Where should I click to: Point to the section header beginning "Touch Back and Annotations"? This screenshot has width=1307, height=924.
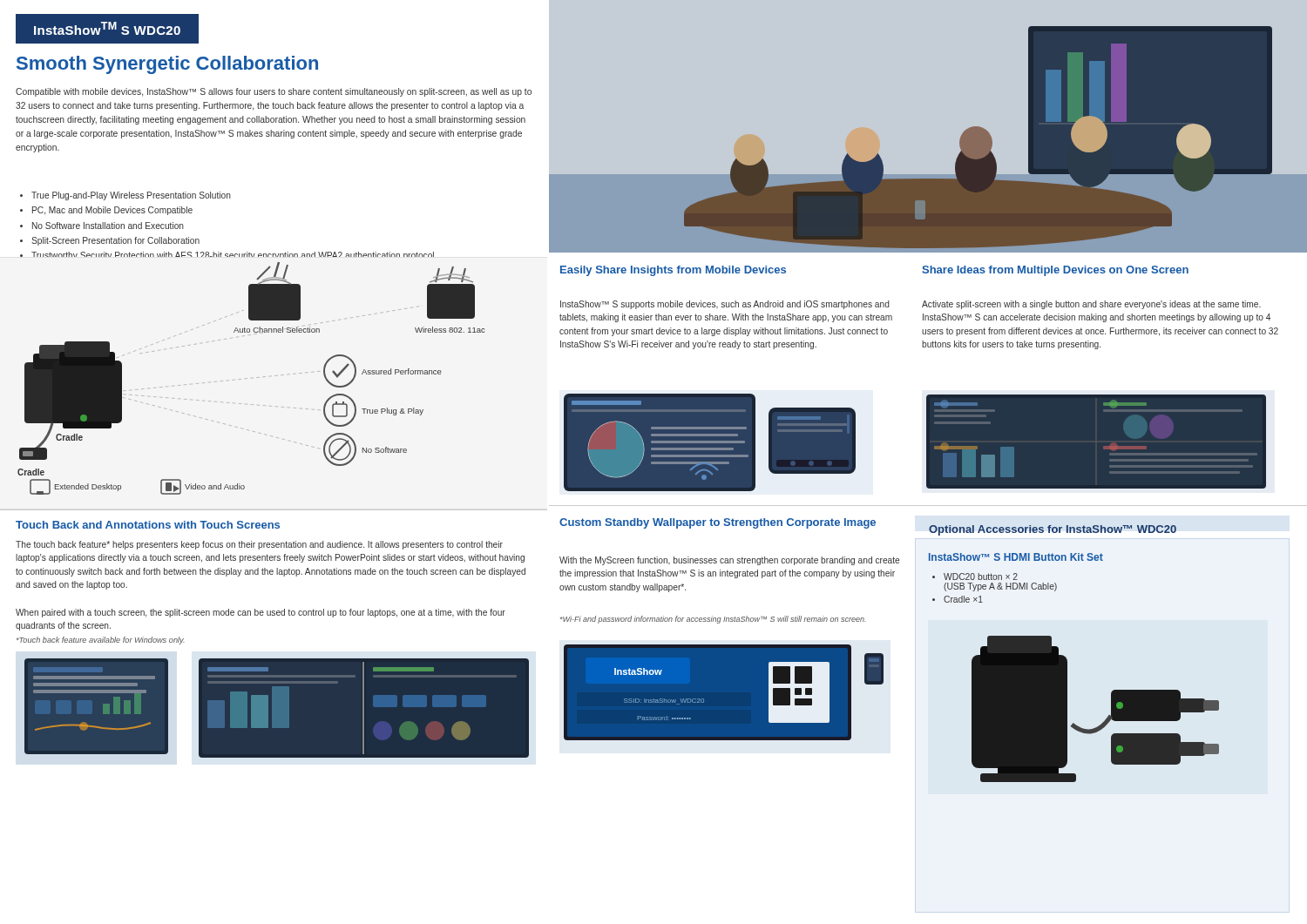pyautogui.click(x=148, y=525)
